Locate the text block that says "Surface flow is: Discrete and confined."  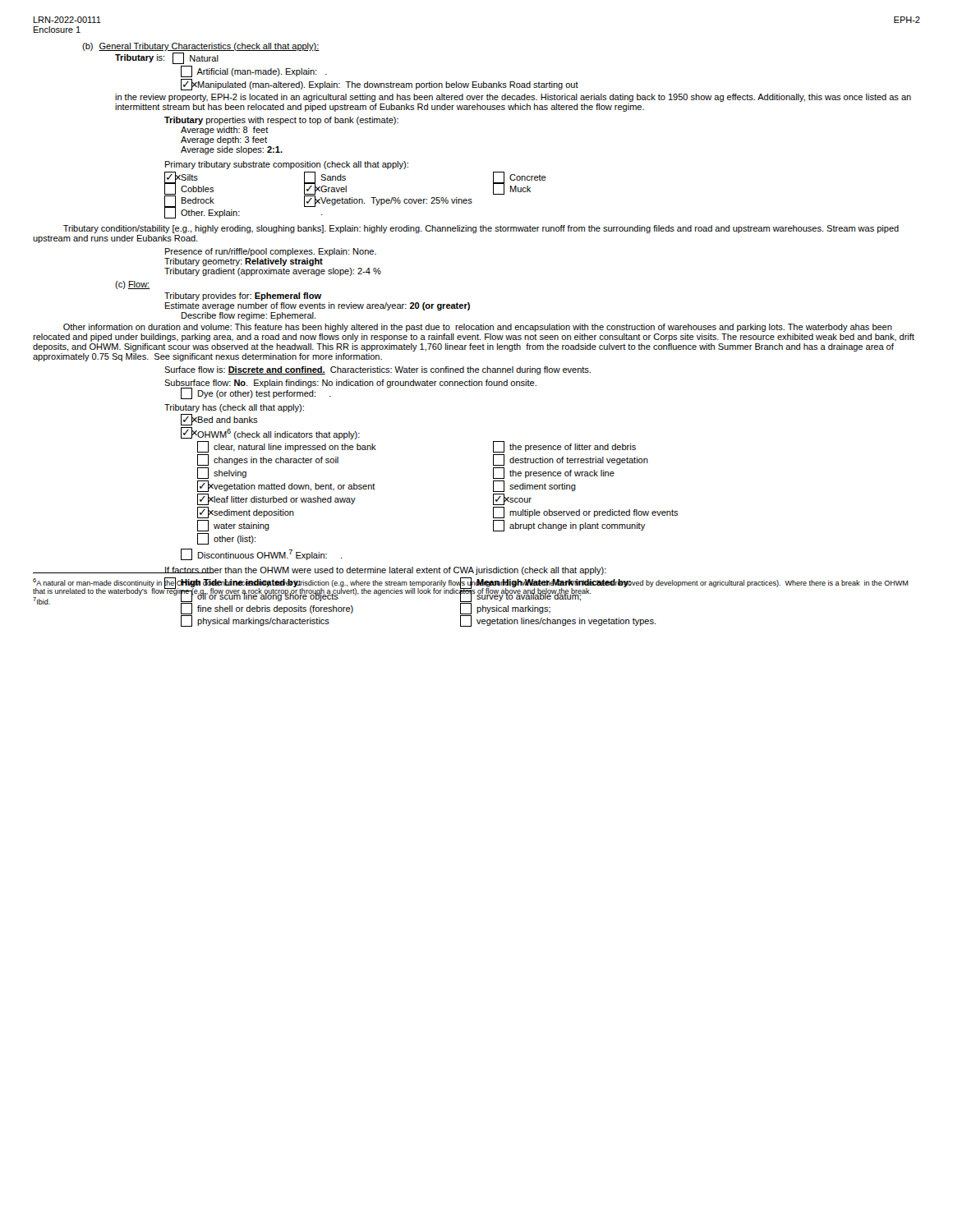pyautogui.click(x=378, y=369)
